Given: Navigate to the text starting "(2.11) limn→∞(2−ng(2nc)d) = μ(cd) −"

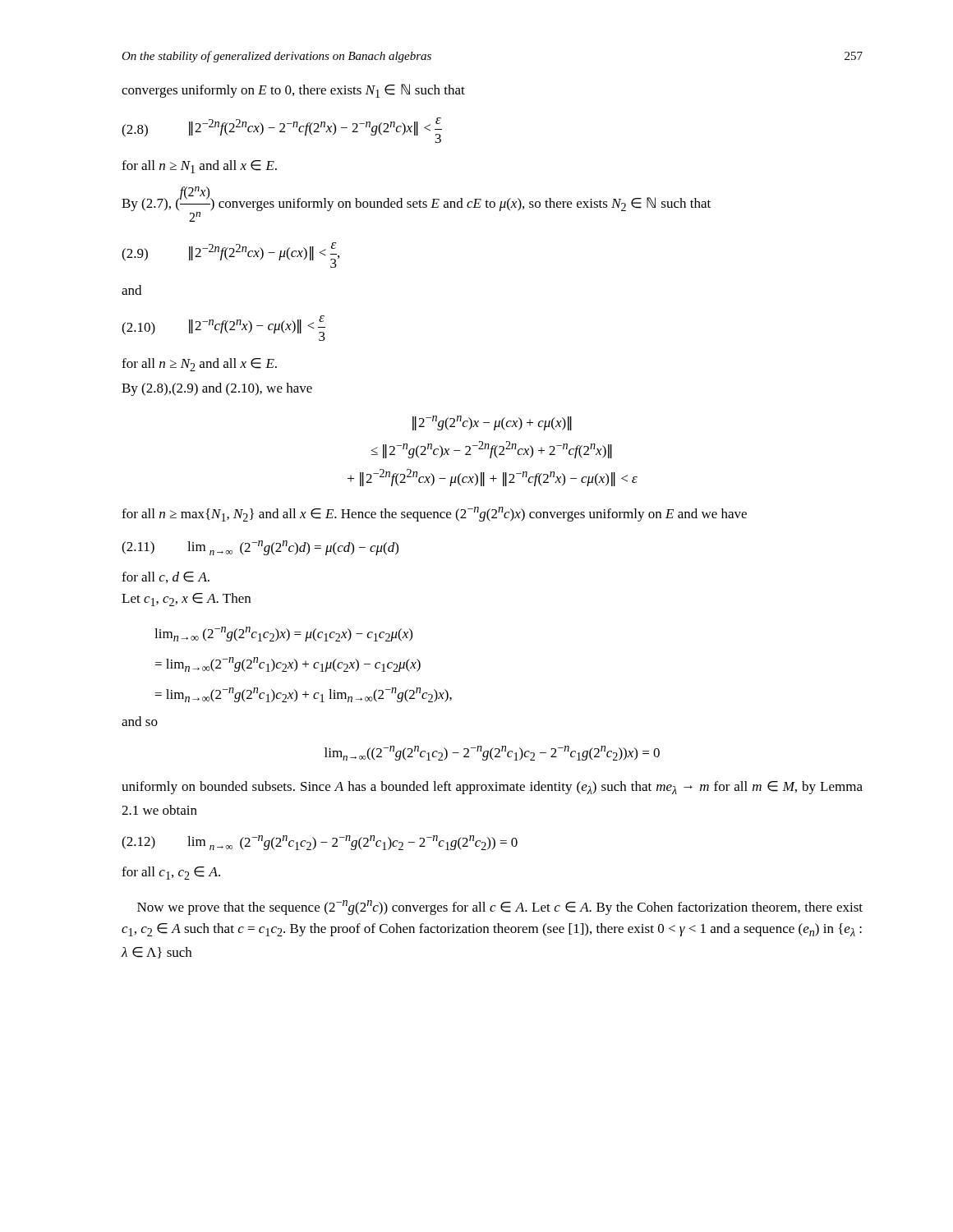Looking at the screenshot, I should click(260, 547).
